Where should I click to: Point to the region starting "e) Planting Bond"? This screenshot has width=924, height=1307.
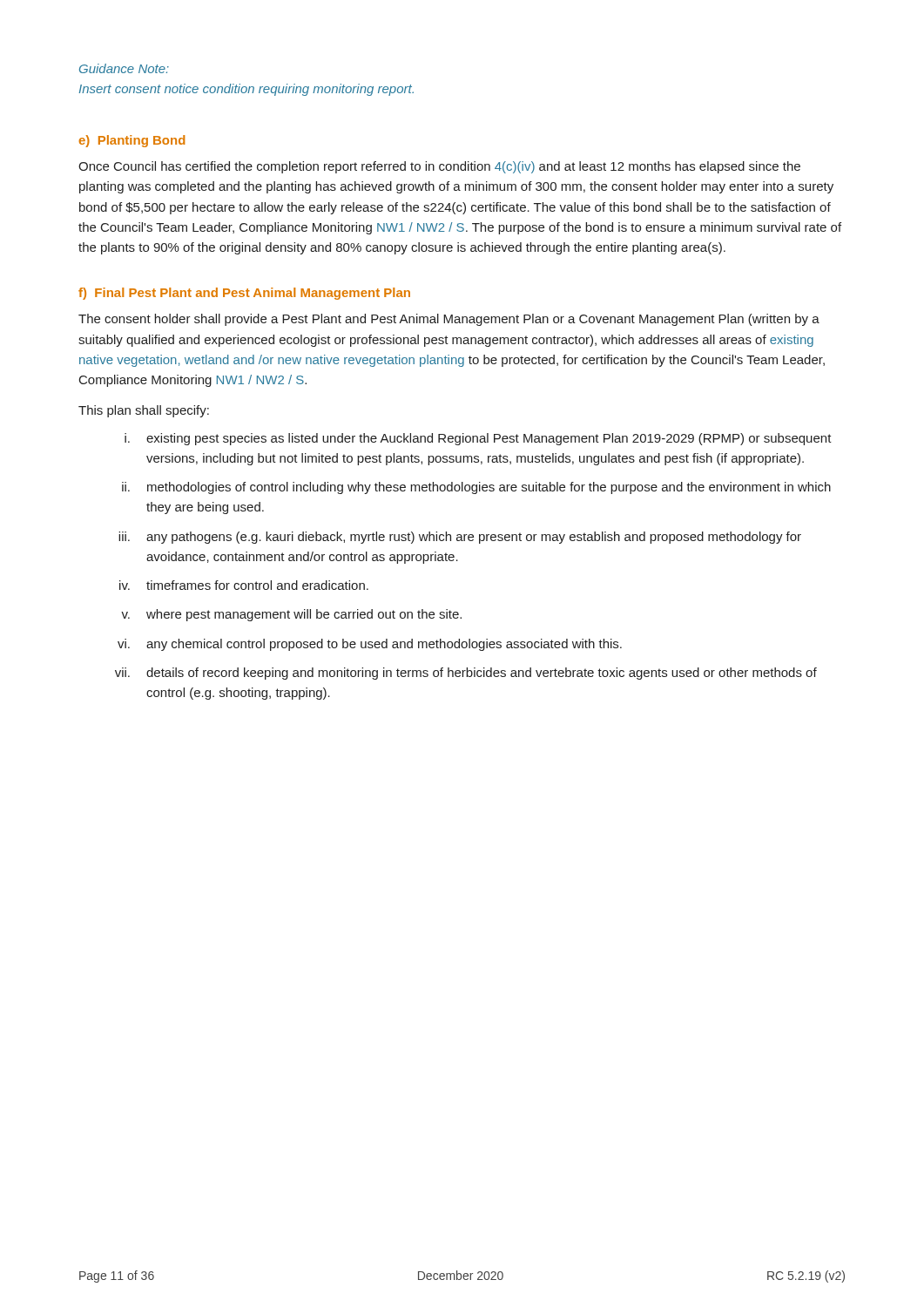pyautogui.click(x=132, y=140)
